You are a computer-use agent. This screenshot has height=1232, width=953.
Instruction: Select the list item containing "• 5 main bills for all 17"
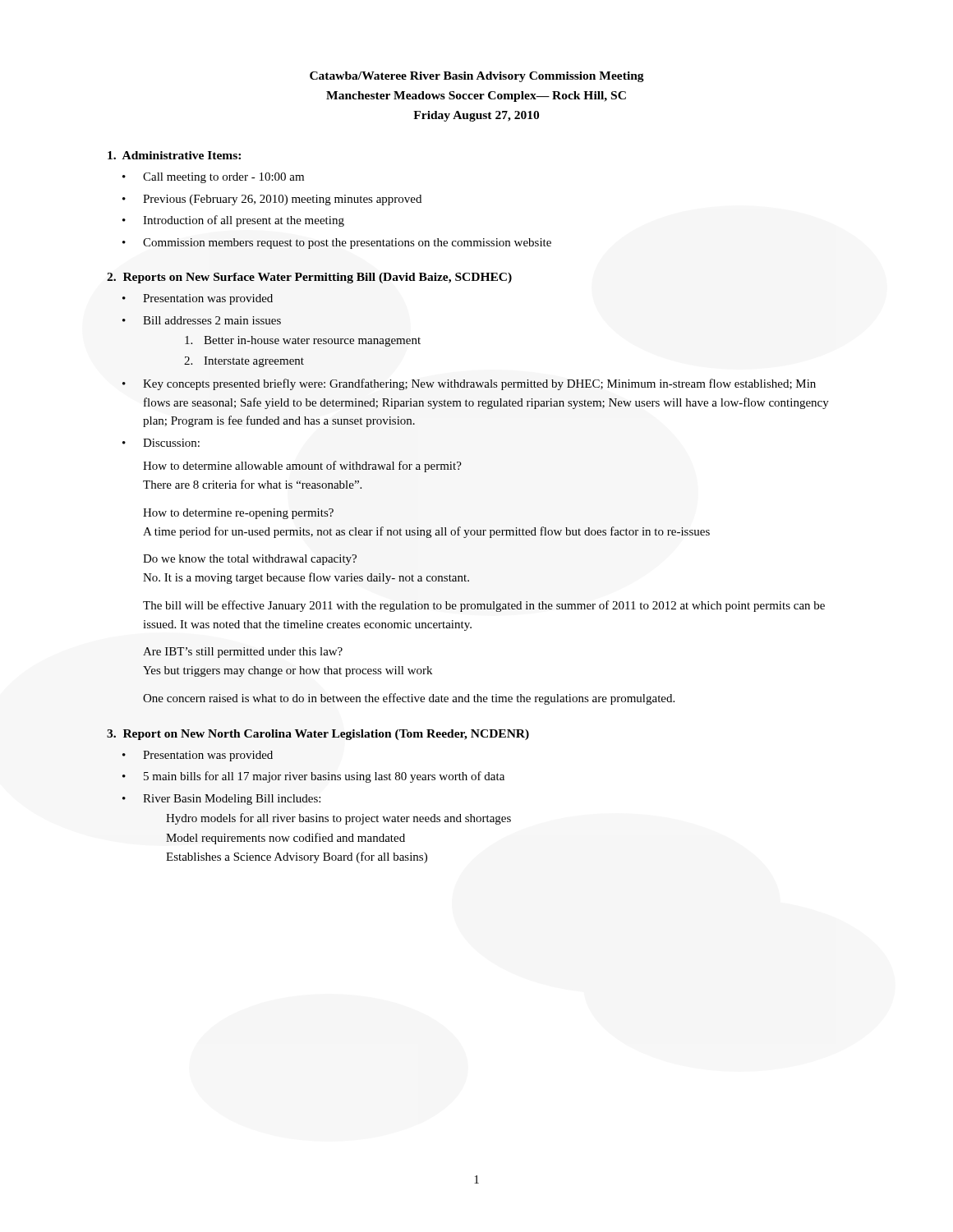pyautogui.click(x=484, y=777)
